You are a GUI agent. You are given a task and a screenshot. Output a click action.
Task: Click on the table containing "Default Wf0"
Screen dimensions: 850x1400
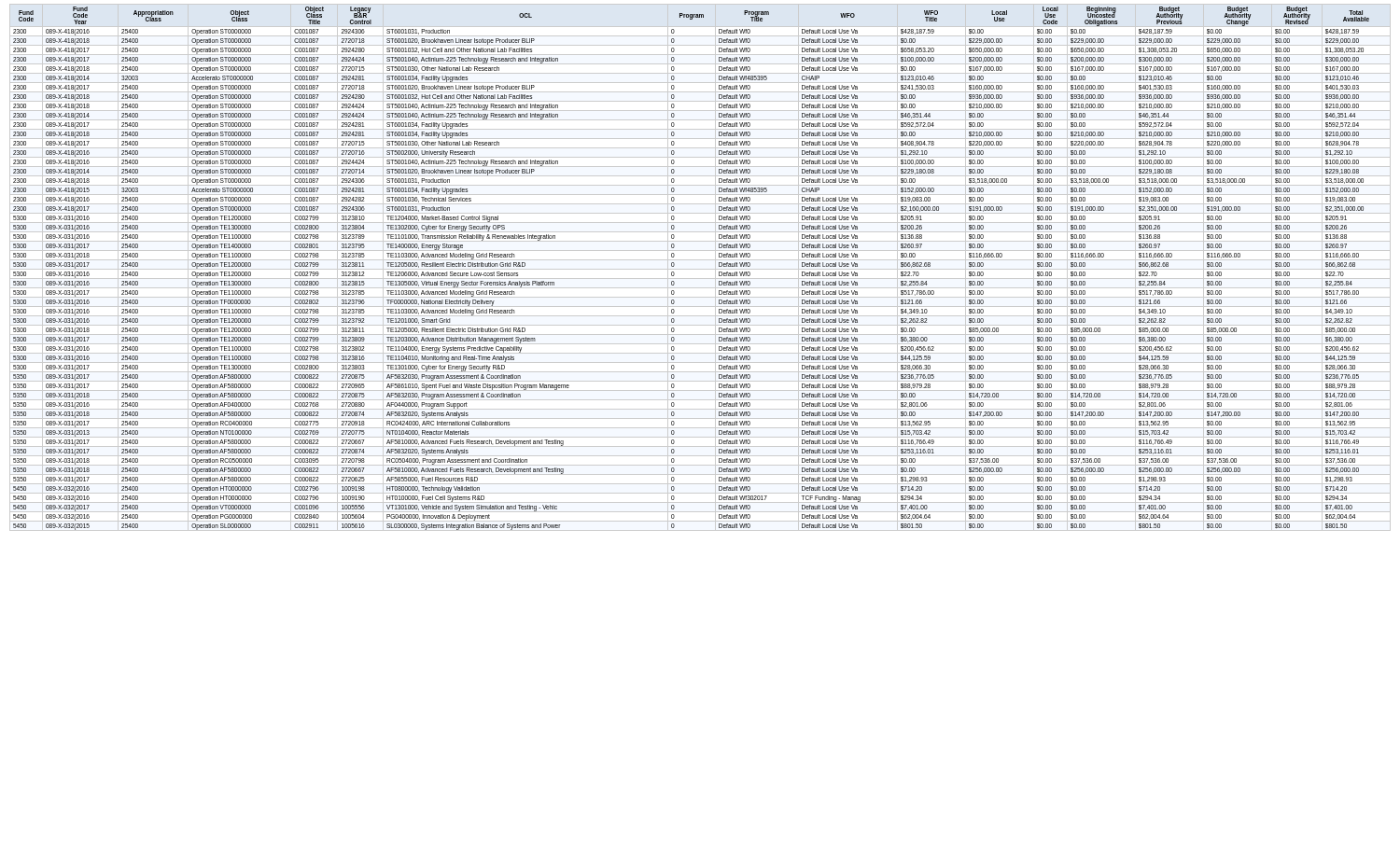coord(700,425)
